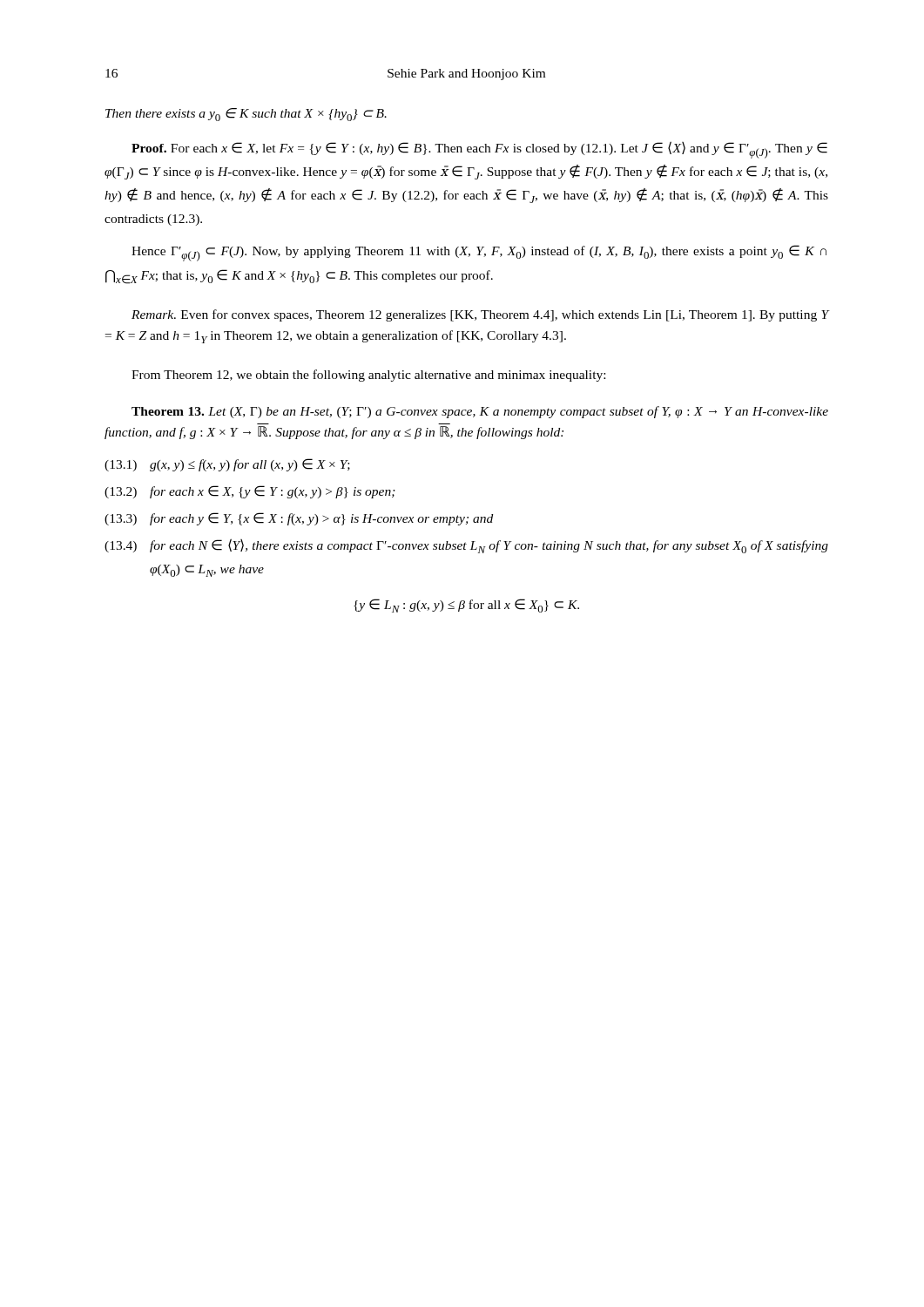
Task: Point to the block beginning "Hence Γ′φ(J) ⊂ F(J). Now, by applying Theorem"
Action: 466,264
